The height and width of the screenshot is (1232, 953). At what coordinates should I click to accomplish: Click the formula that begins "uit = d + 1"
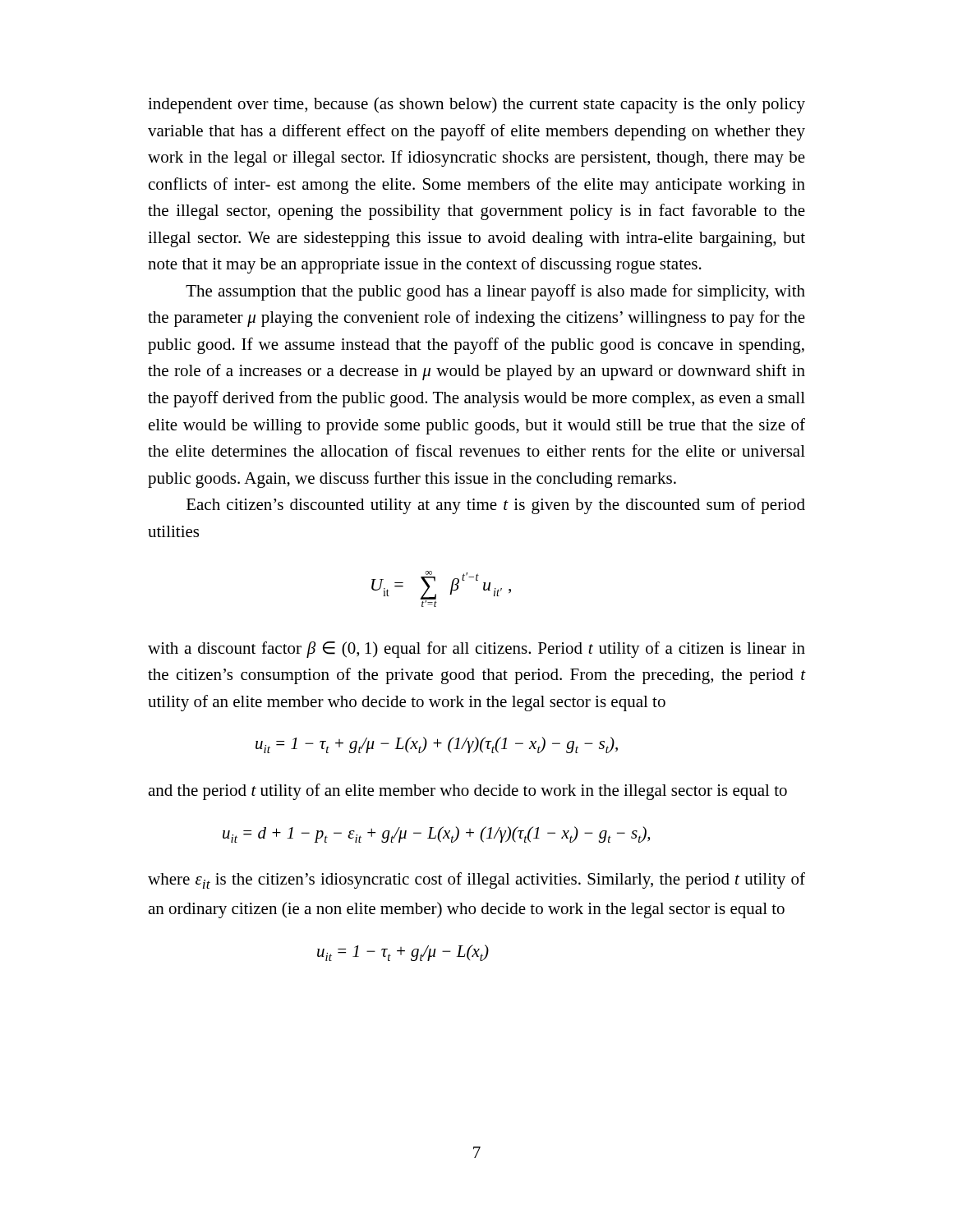(476, 833)
